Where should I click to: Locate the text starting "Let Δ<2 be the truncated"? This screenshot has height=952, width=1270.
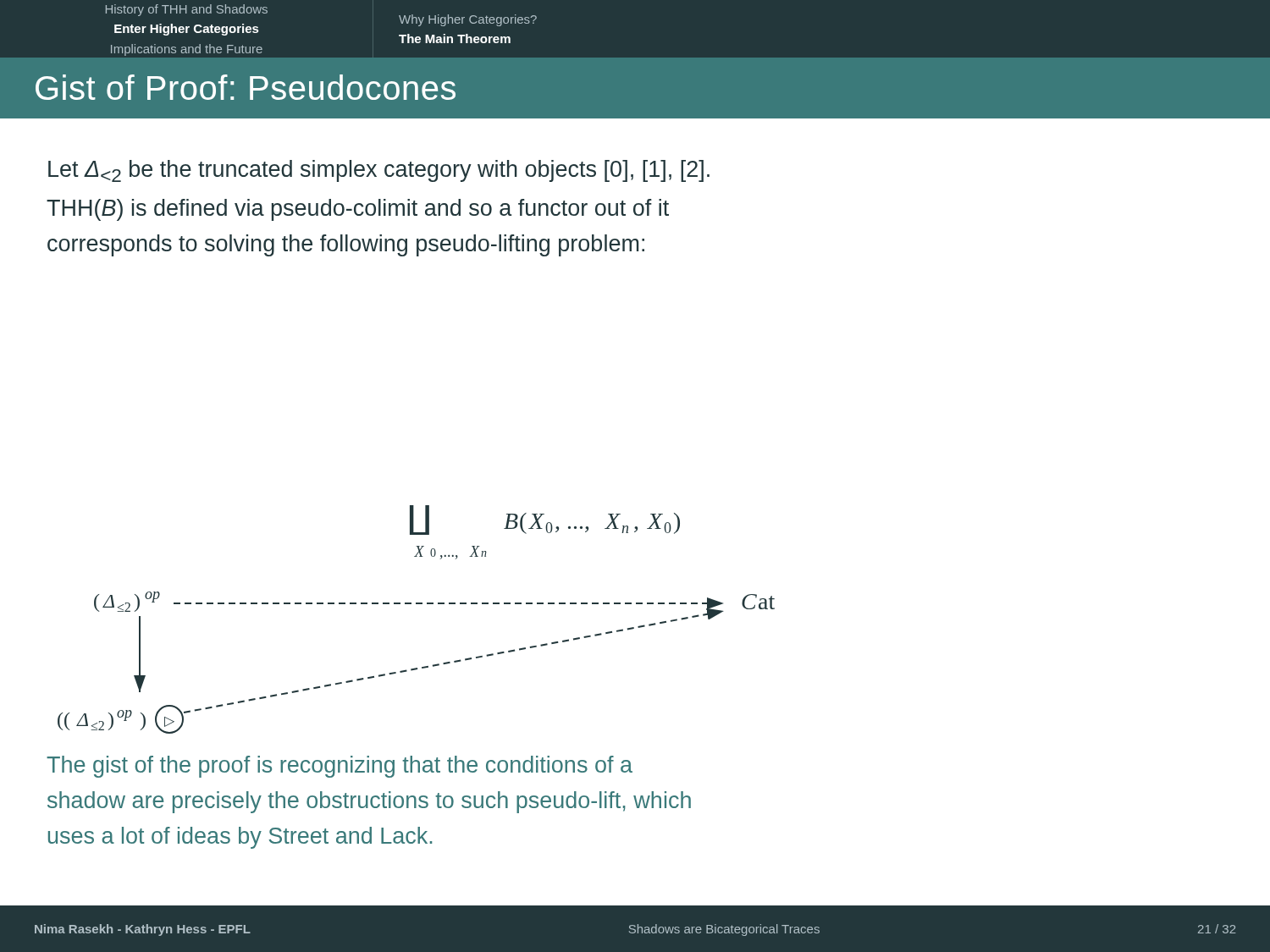click(379, 206)
